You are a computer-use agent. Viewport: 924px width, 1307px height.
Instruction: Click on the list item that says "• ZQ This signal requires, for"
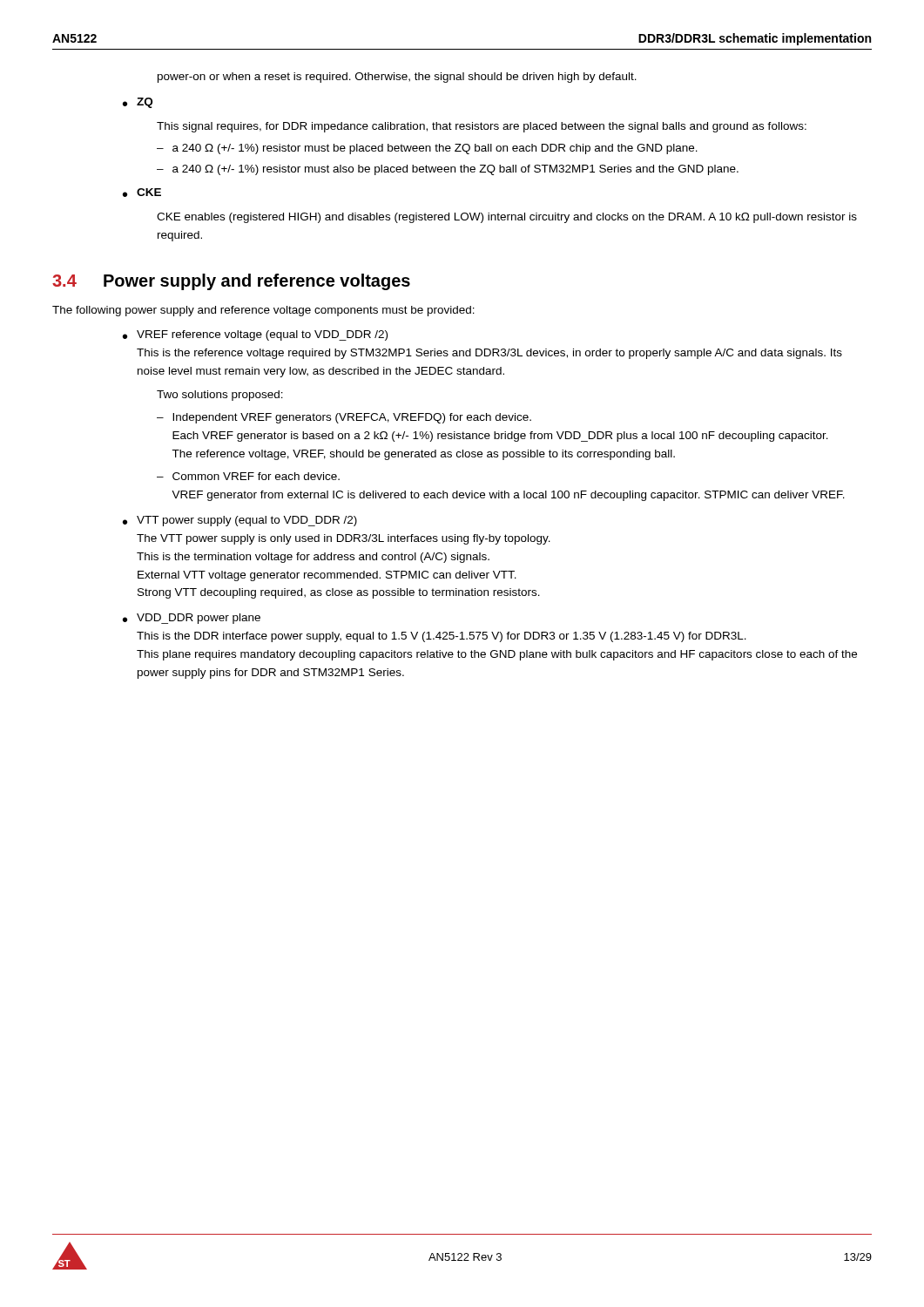[x=462, y=114]
